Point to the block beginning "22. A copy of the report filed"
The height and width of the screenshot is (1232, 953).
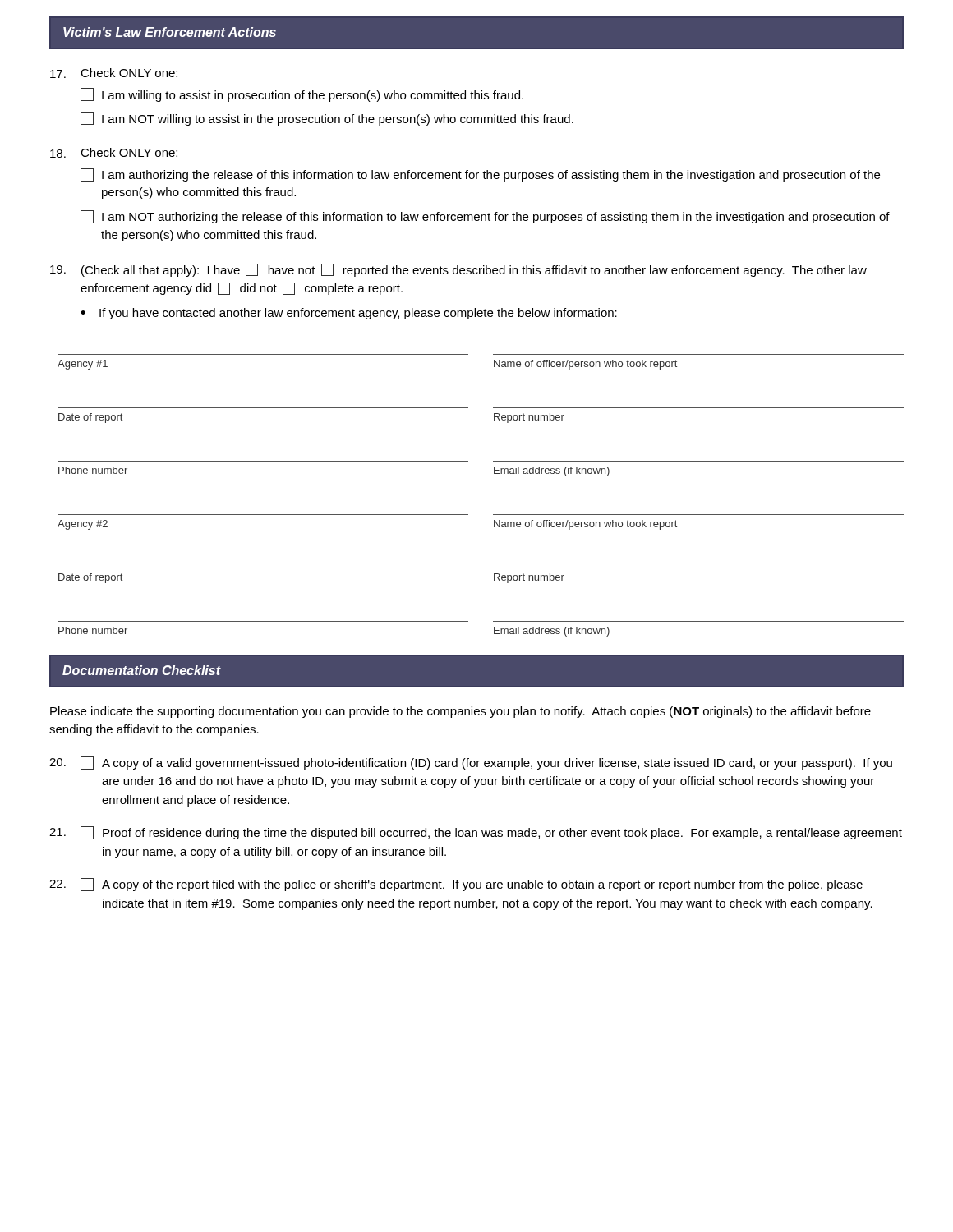click(476, 894)
